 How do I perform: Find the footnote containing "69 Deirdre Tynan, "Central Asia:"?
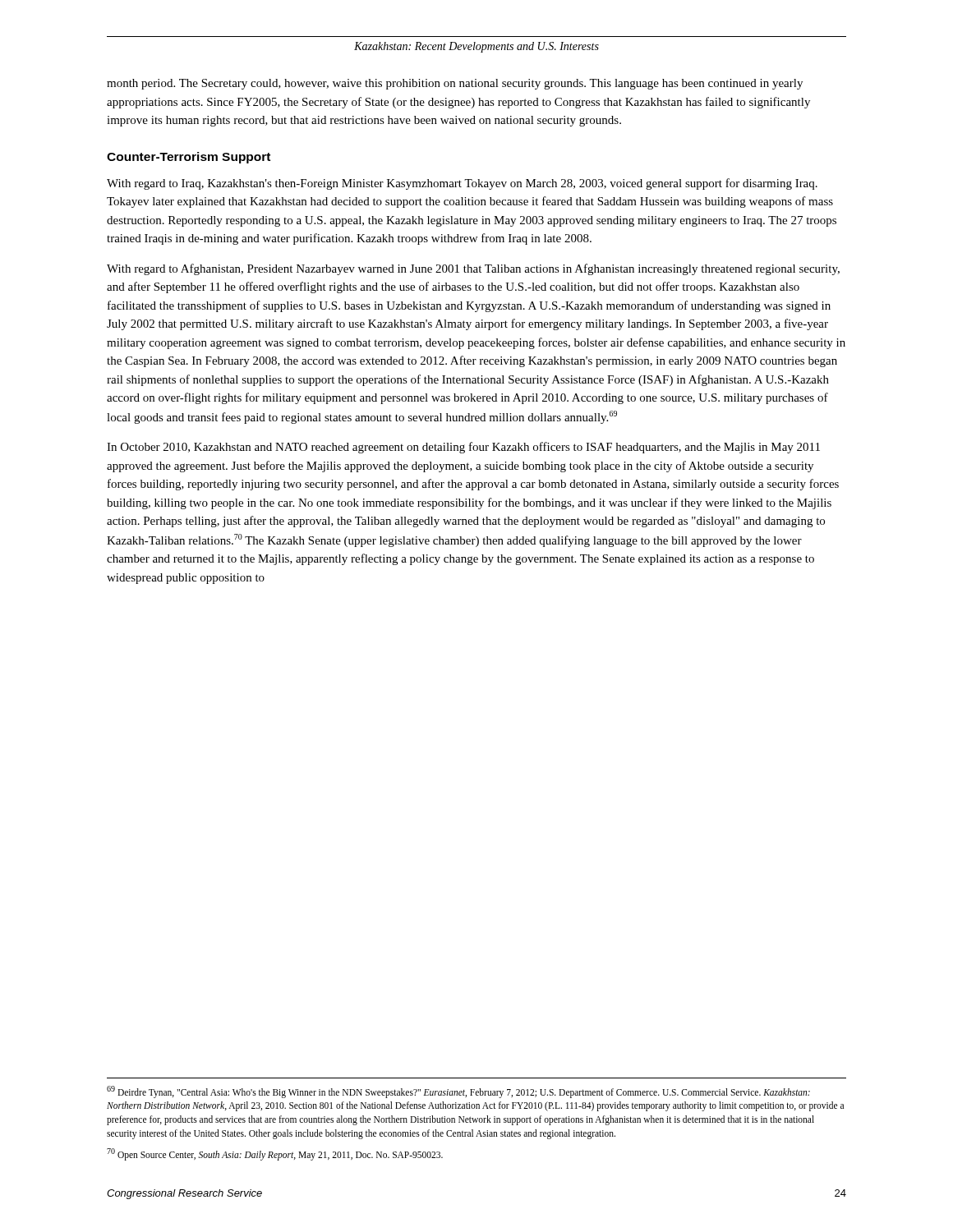tap(476, 1112)
